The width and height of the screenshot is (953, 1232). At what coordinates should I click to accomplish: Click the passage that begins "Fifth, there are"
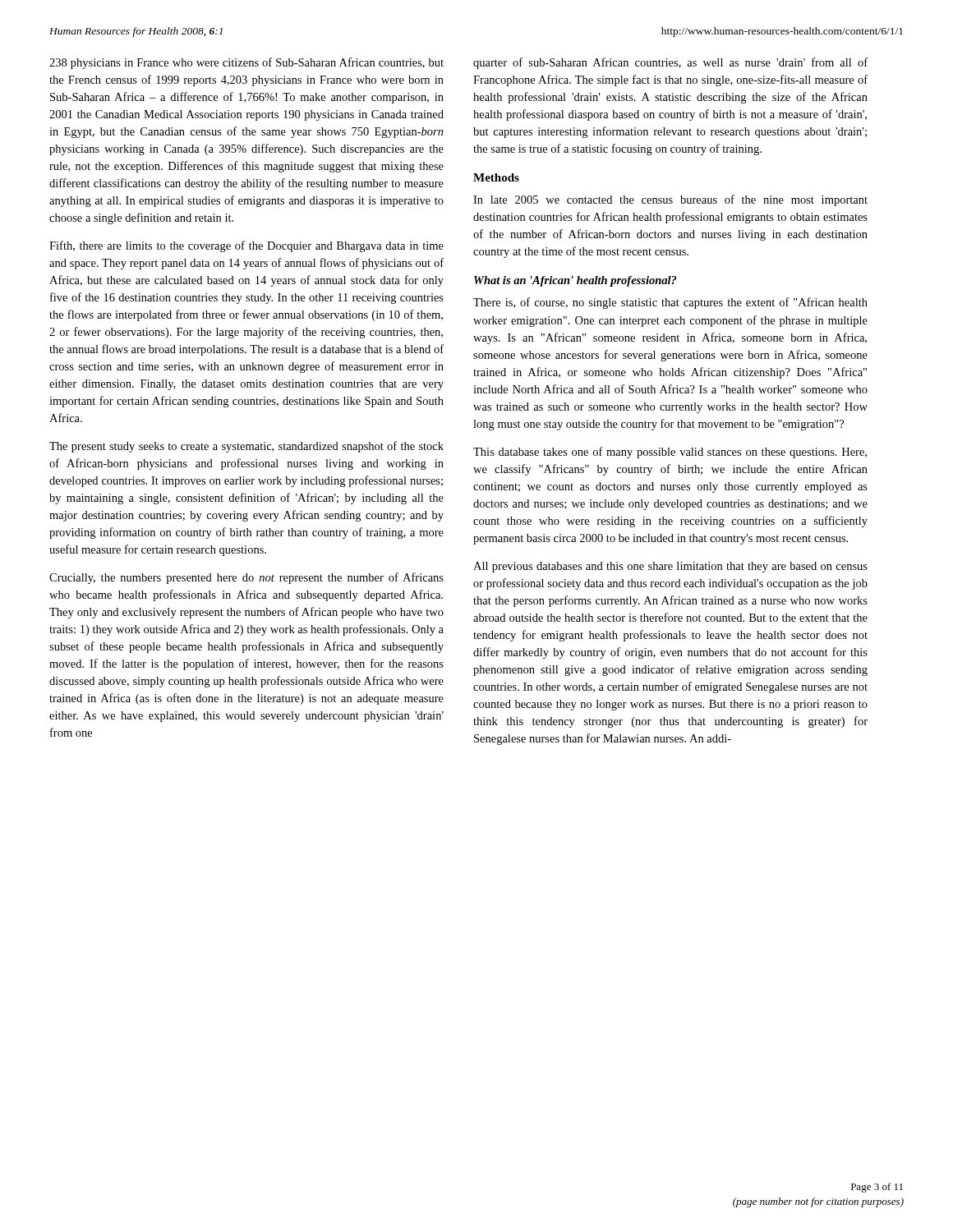pyautogui.click(x=246, y=332)
